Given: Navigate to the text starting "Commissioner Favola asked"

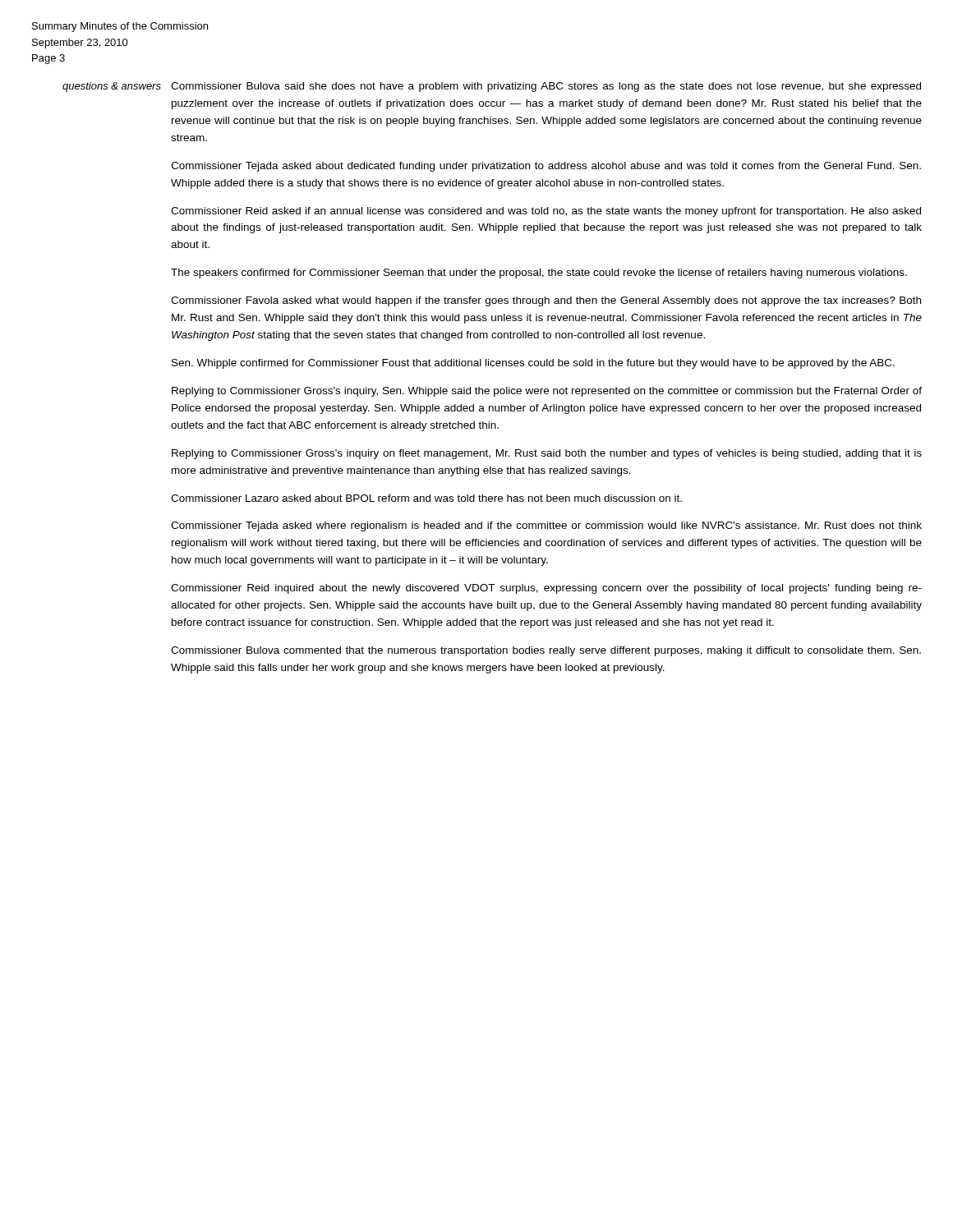Looking at the screenshot, I should pos(546,318).
